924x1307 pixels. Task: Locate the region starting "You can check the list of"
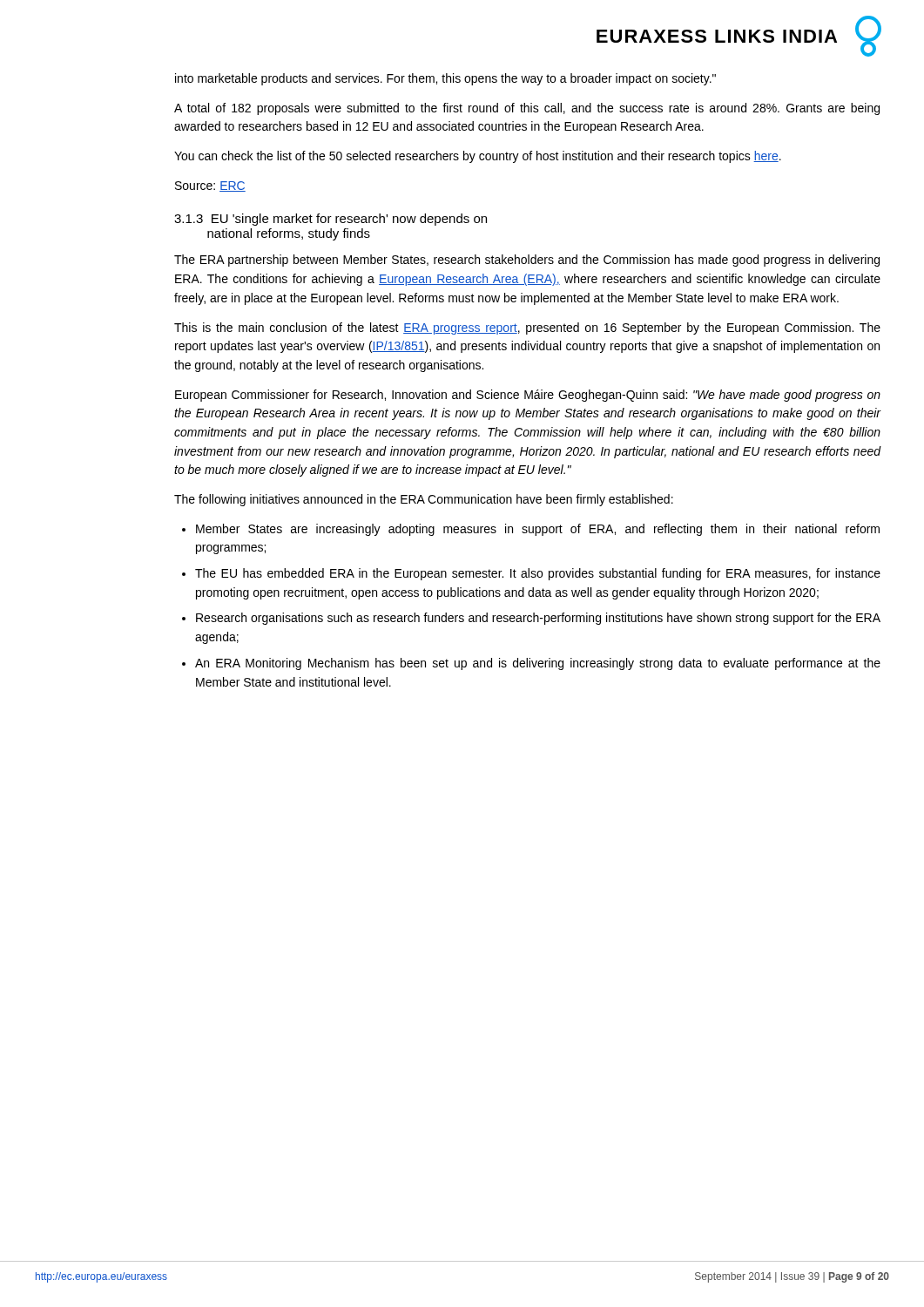(478, 156)
